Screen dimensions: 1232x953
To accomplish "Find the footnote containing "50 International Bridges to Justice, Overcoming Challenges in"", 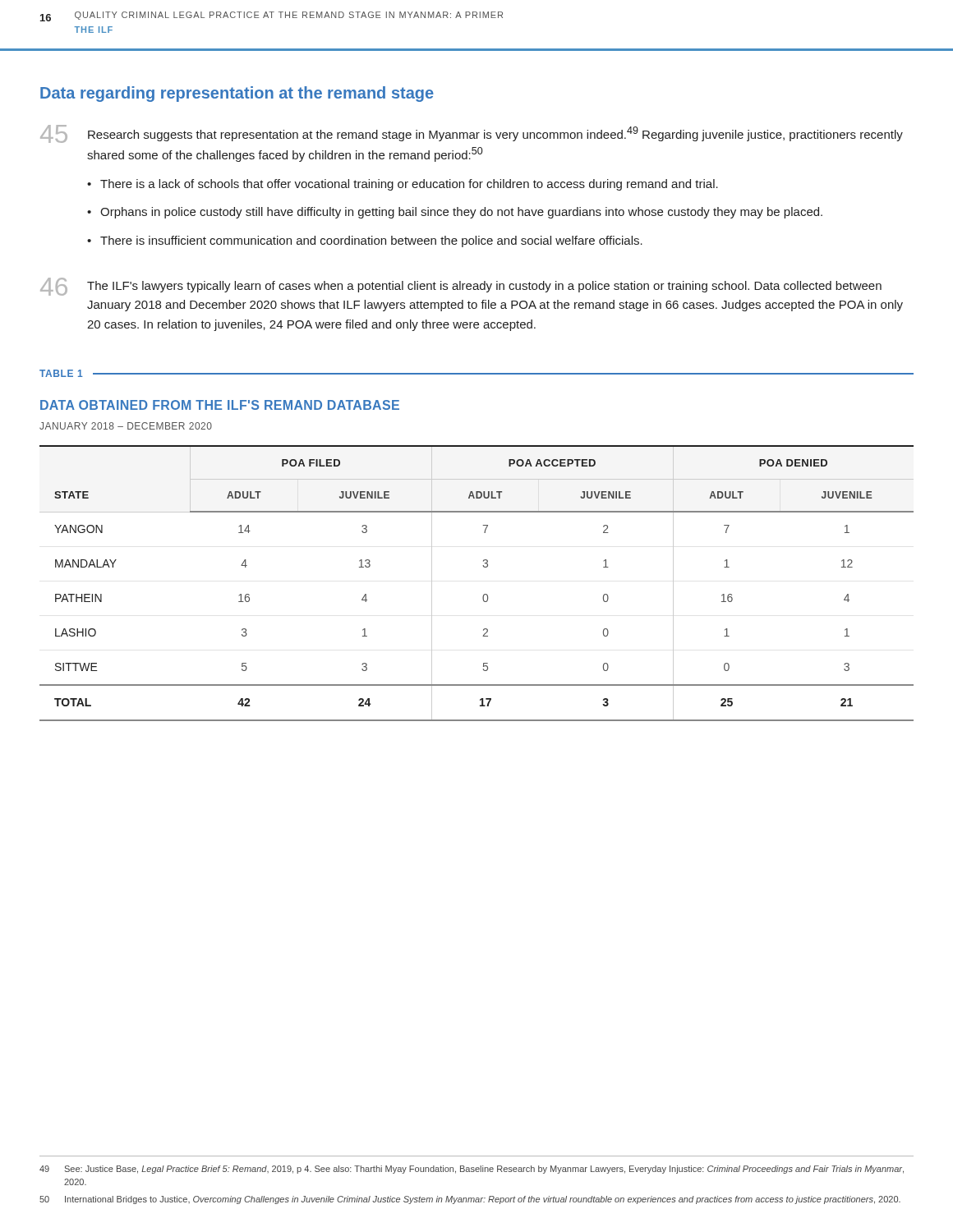I will point(476,1200).
